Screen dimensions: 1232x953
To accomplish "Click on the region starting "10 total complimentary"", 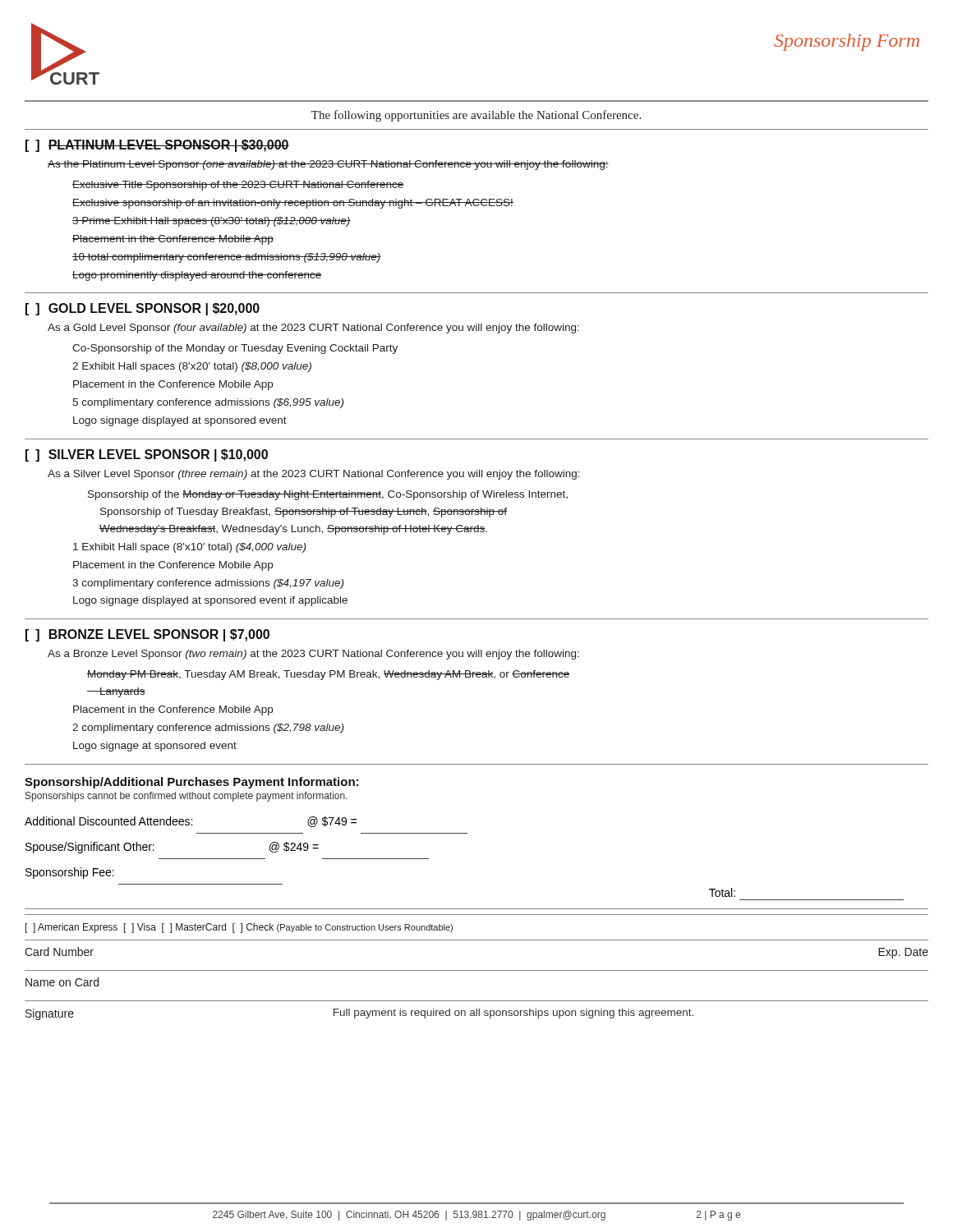I will tap(226, 256).
